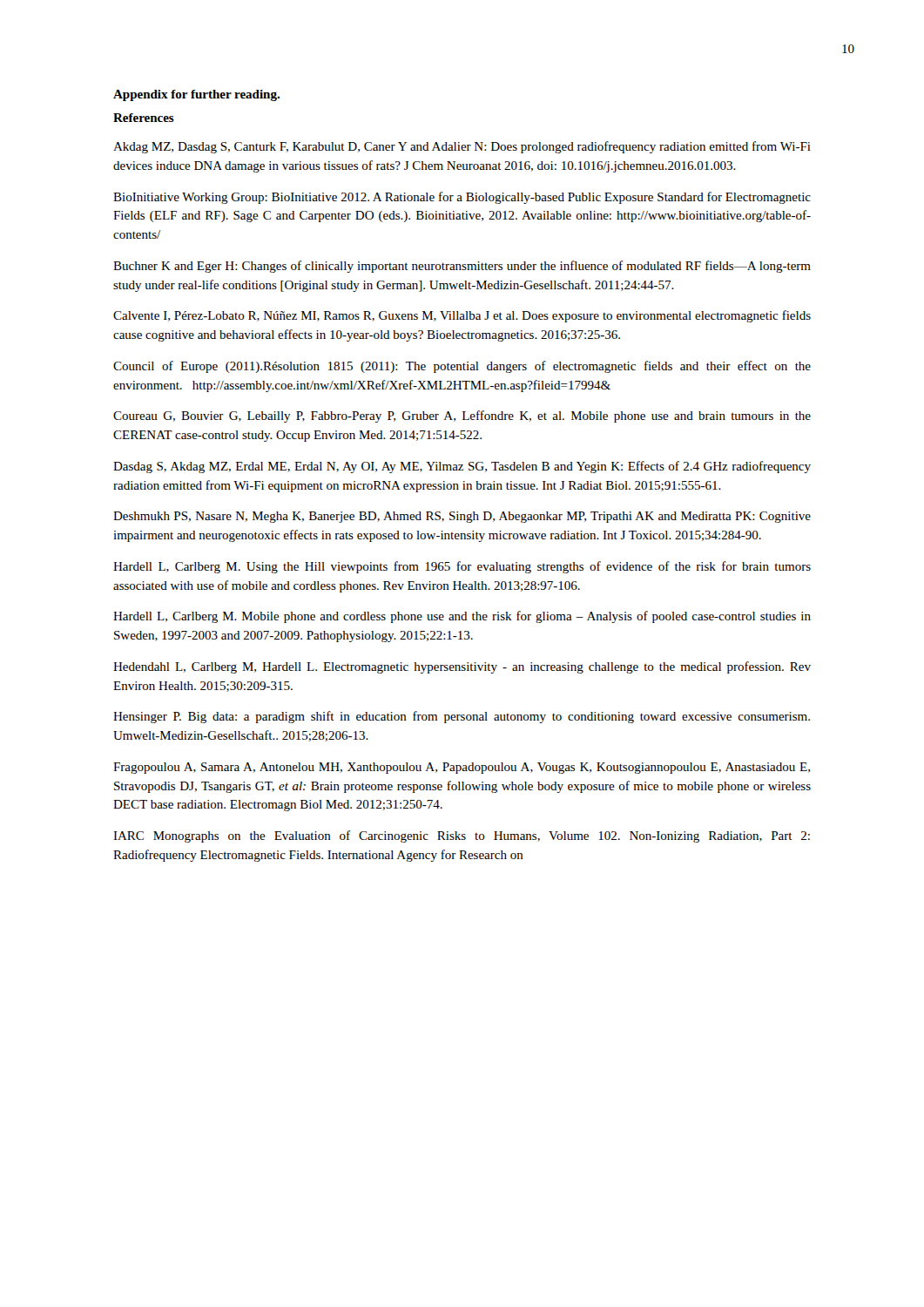Find the text block that says "Calvente I, Pérez-Lobato R, Núñez MI, Ramos R,"
The height and width of the screenshot is (1307, 924).
click(x=462, y=325)
